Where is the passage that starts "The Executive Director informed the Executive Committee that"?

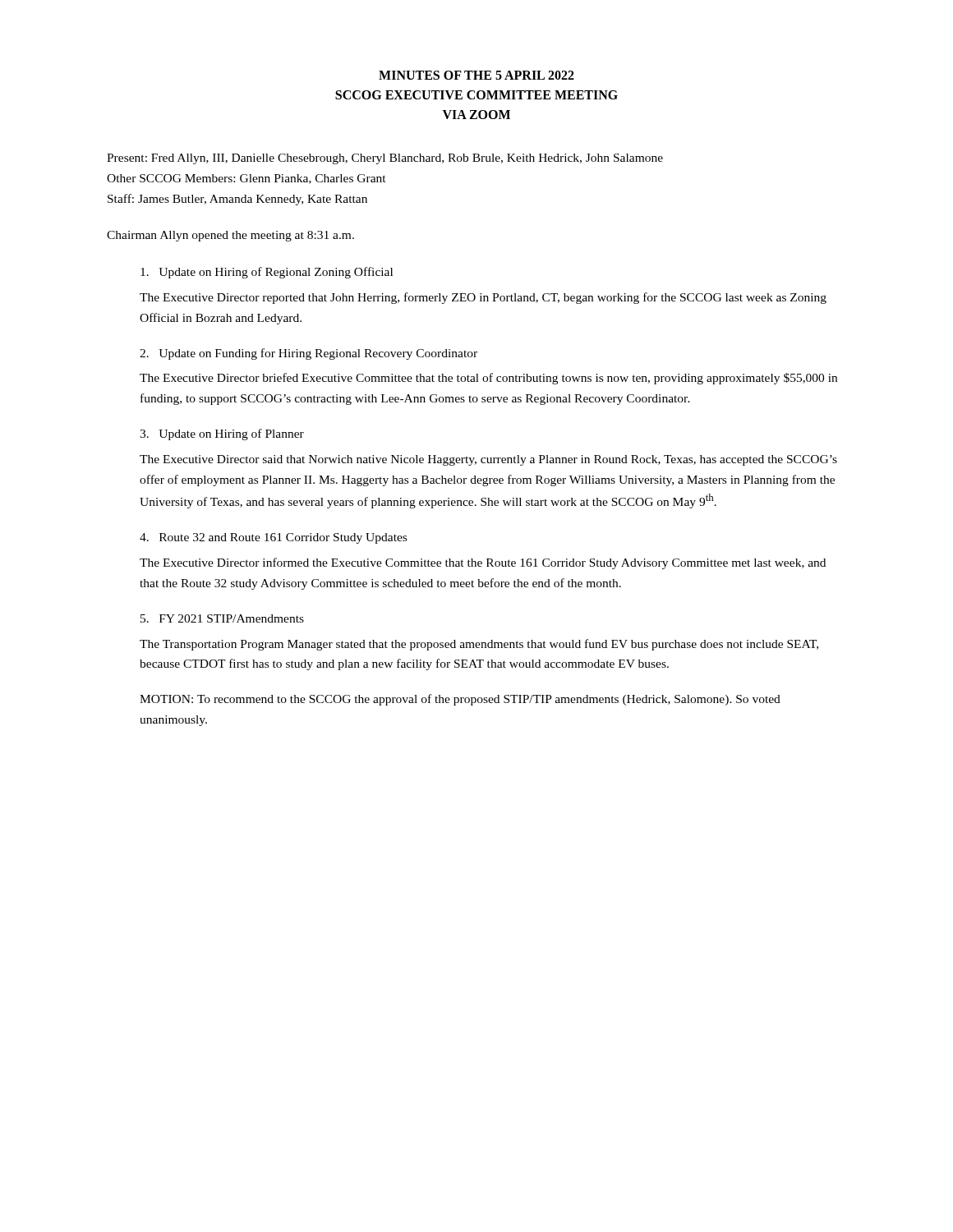pos(483,572)
